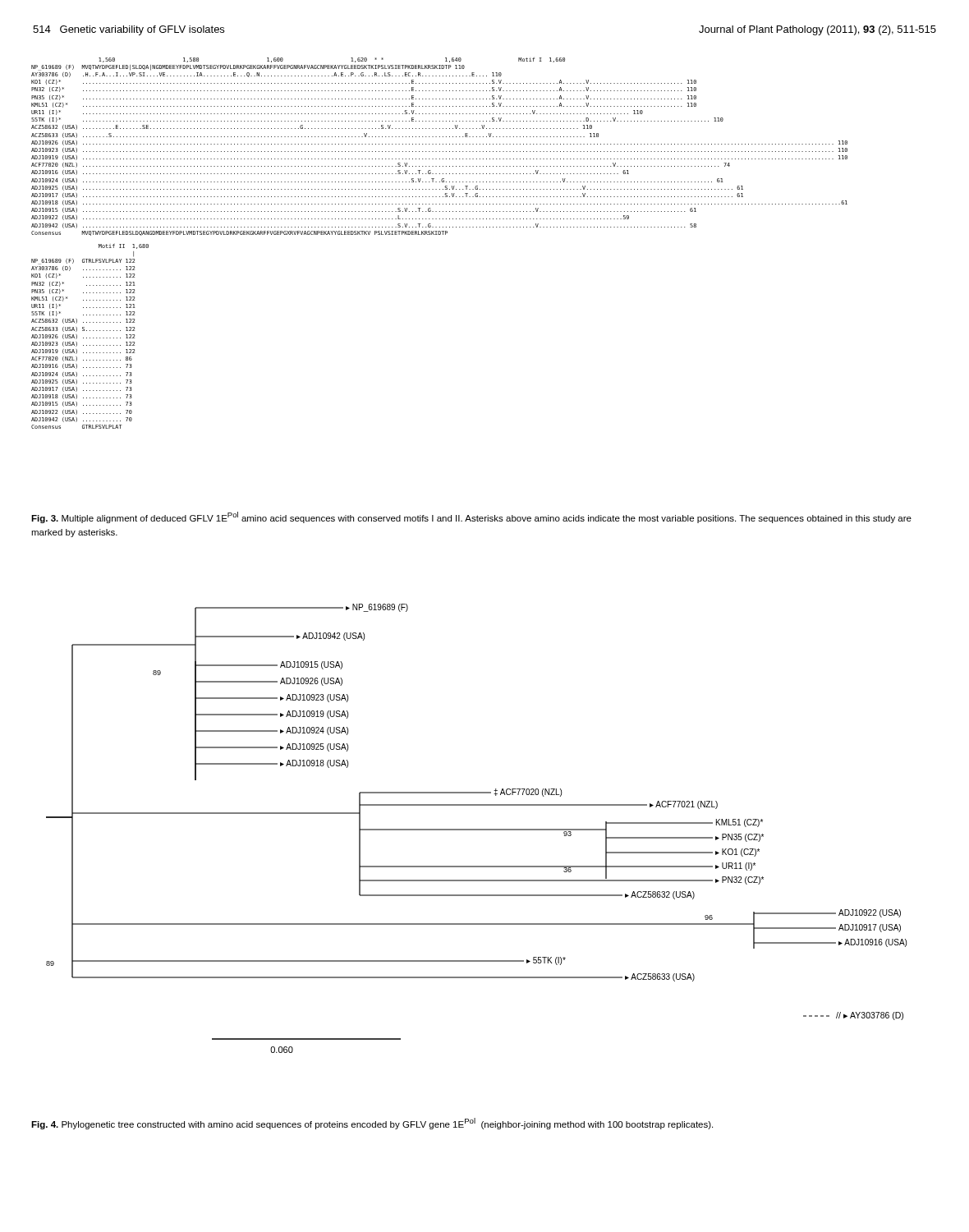
Task: Point to the passage starting "Fig. 3. Multiple alignment of deduced GFLV"
Action: [x=471, y=523]
